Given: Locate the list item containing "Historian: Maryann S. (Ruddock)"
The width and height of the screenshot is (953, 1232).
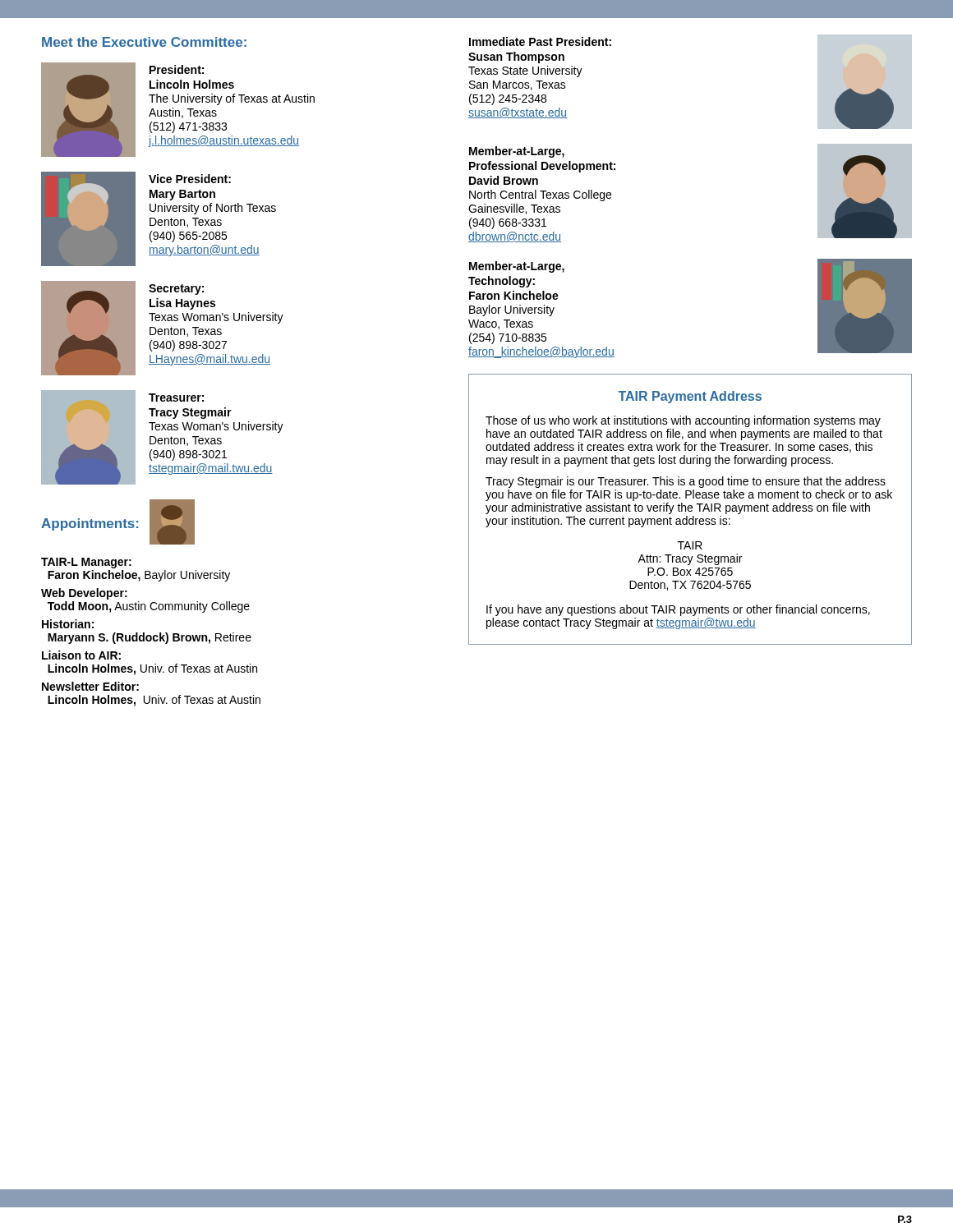Looking at the screenshot, I should 146,631.
